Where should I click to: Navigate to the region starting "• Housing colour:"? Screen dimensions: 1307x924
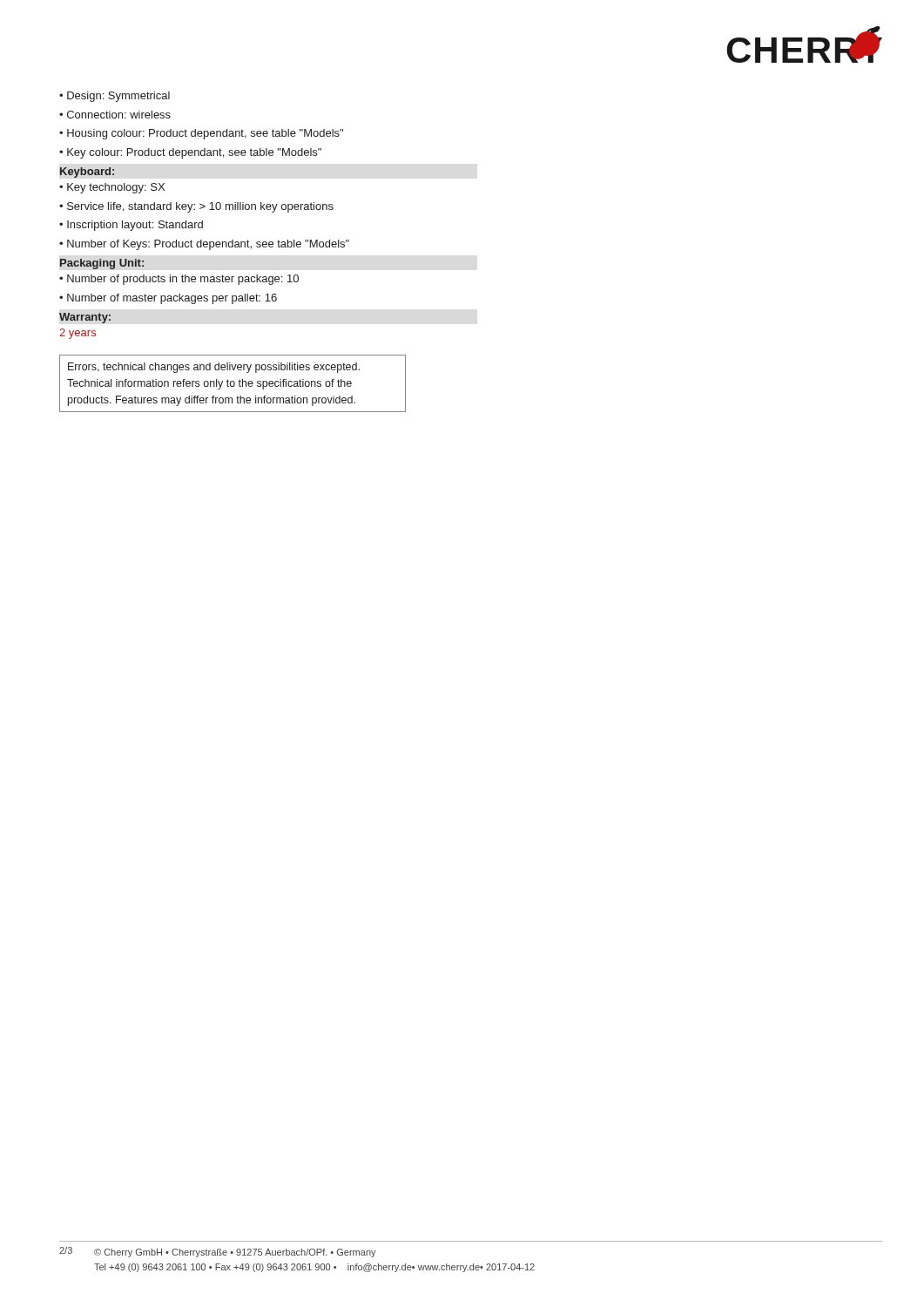tap(201, 133)
